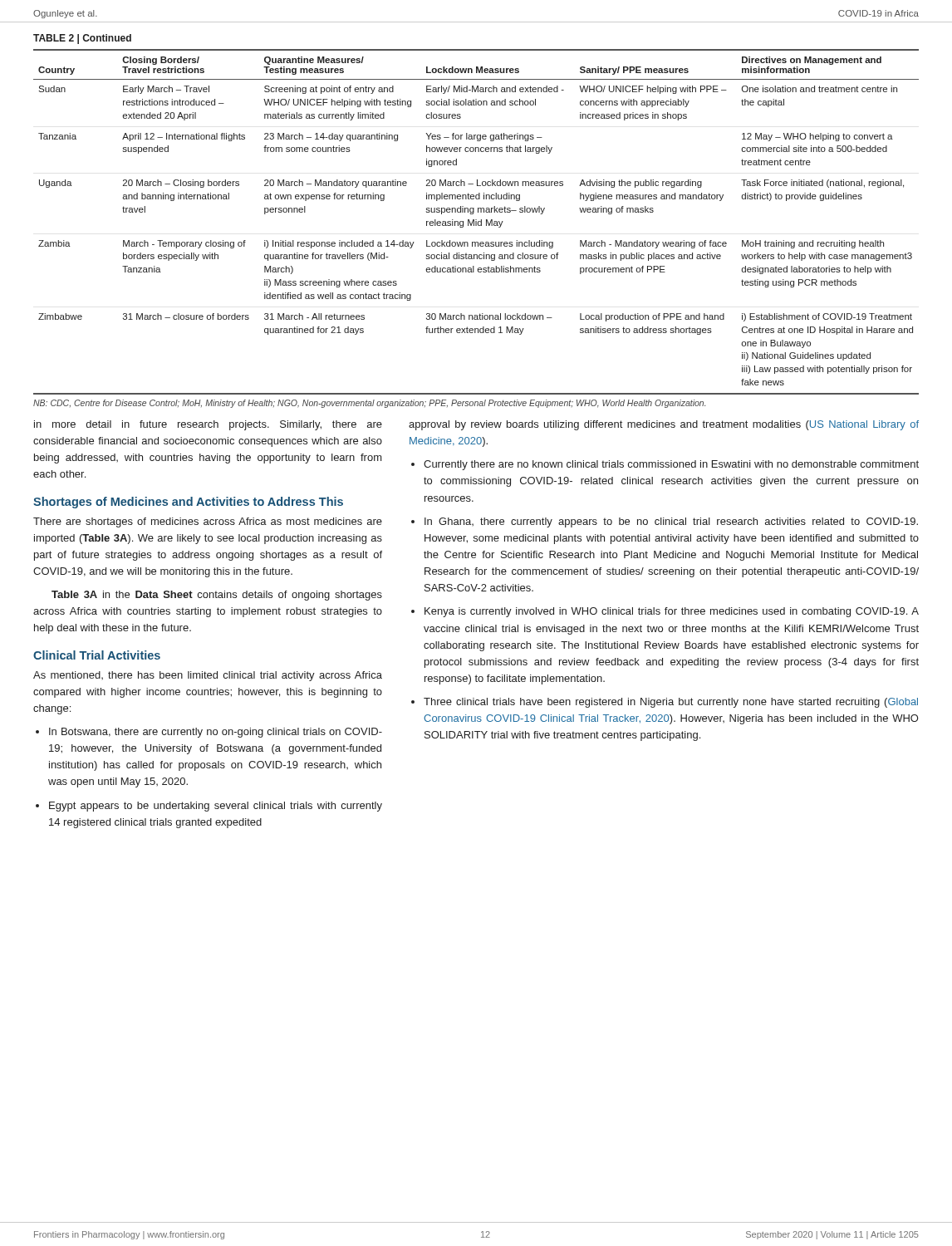Locate the table with the text "Directives on Management"
Screen dimensions: 1246x952
tap(476, 222)
